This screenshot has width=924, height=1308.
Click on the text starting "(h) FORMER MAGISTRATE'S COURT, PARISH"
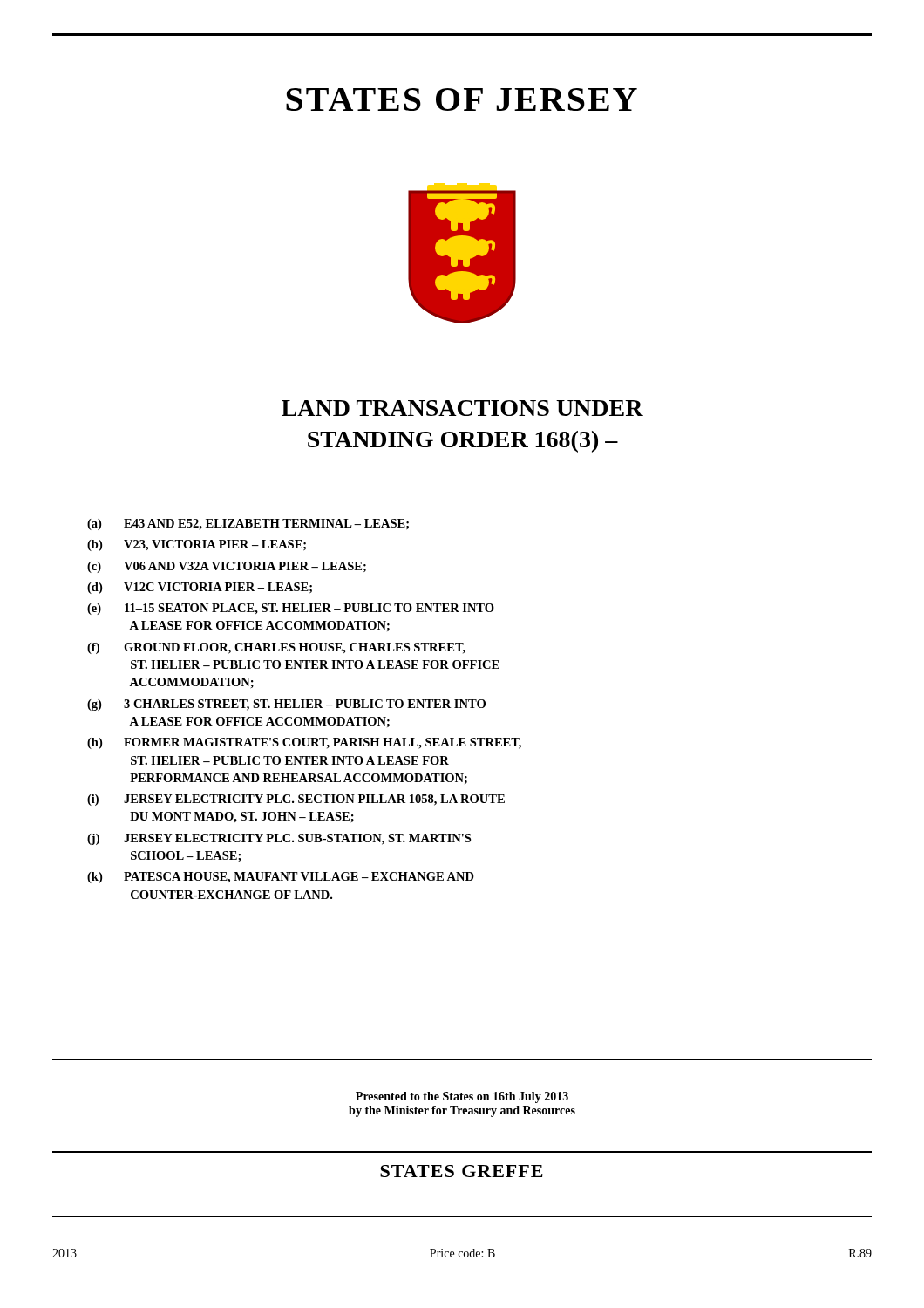pyautogui.click(x=304, y=743)
